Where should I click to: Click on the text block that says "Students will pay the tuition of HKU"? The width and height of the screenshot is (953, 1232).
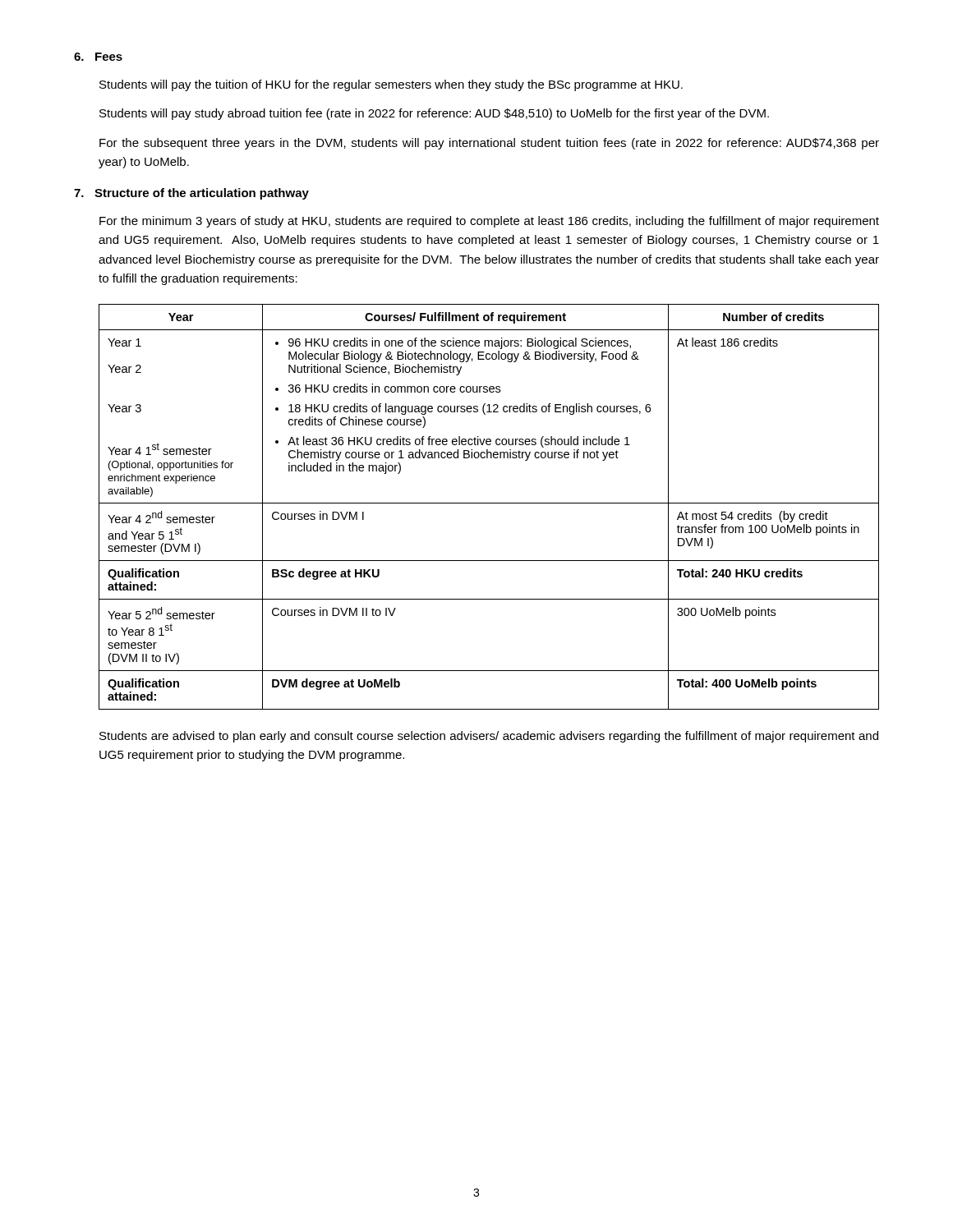[391, 84]
